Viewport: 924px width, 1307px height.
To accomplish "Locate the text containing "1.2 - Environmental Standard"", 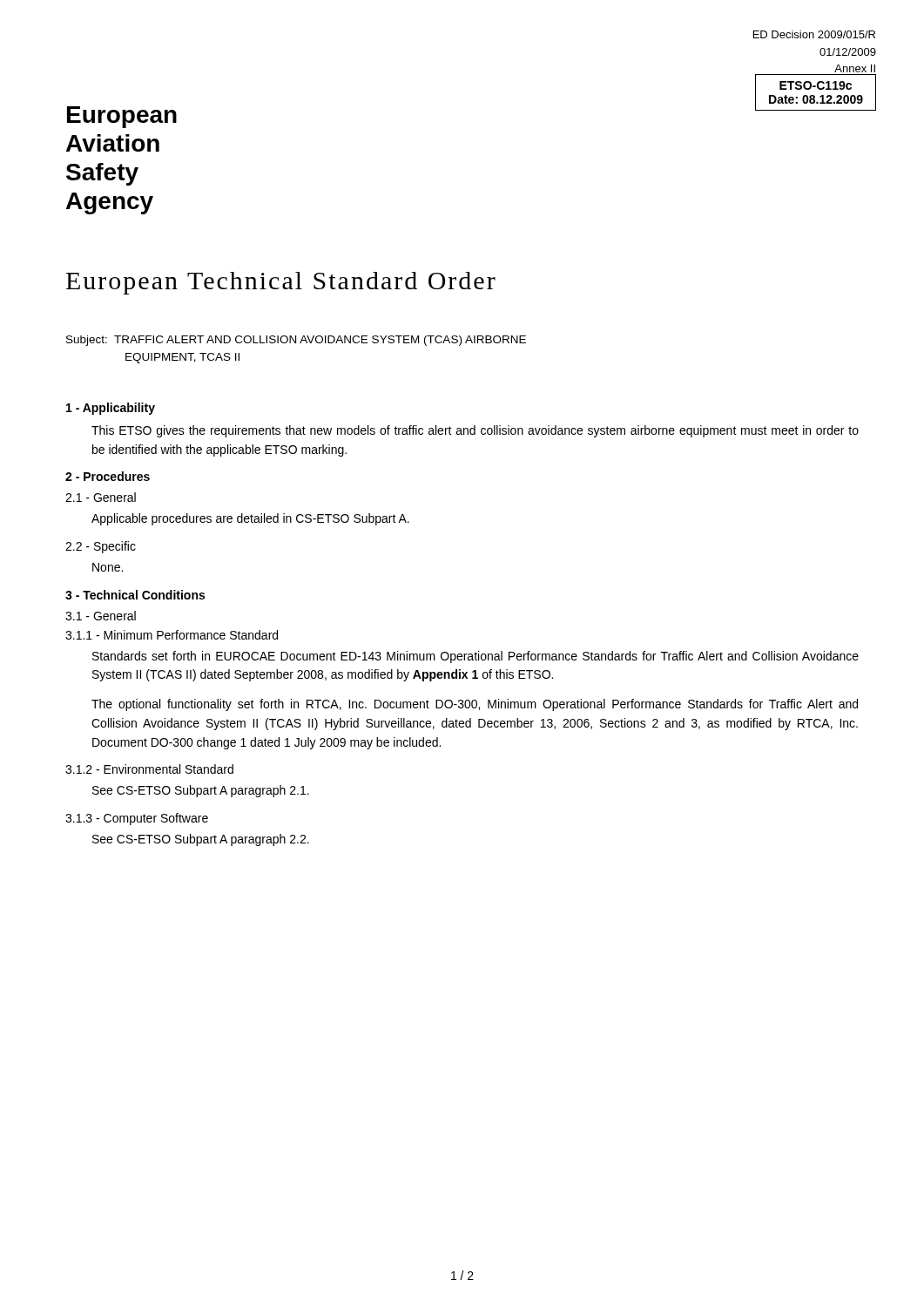I will [x=150, y=770].
